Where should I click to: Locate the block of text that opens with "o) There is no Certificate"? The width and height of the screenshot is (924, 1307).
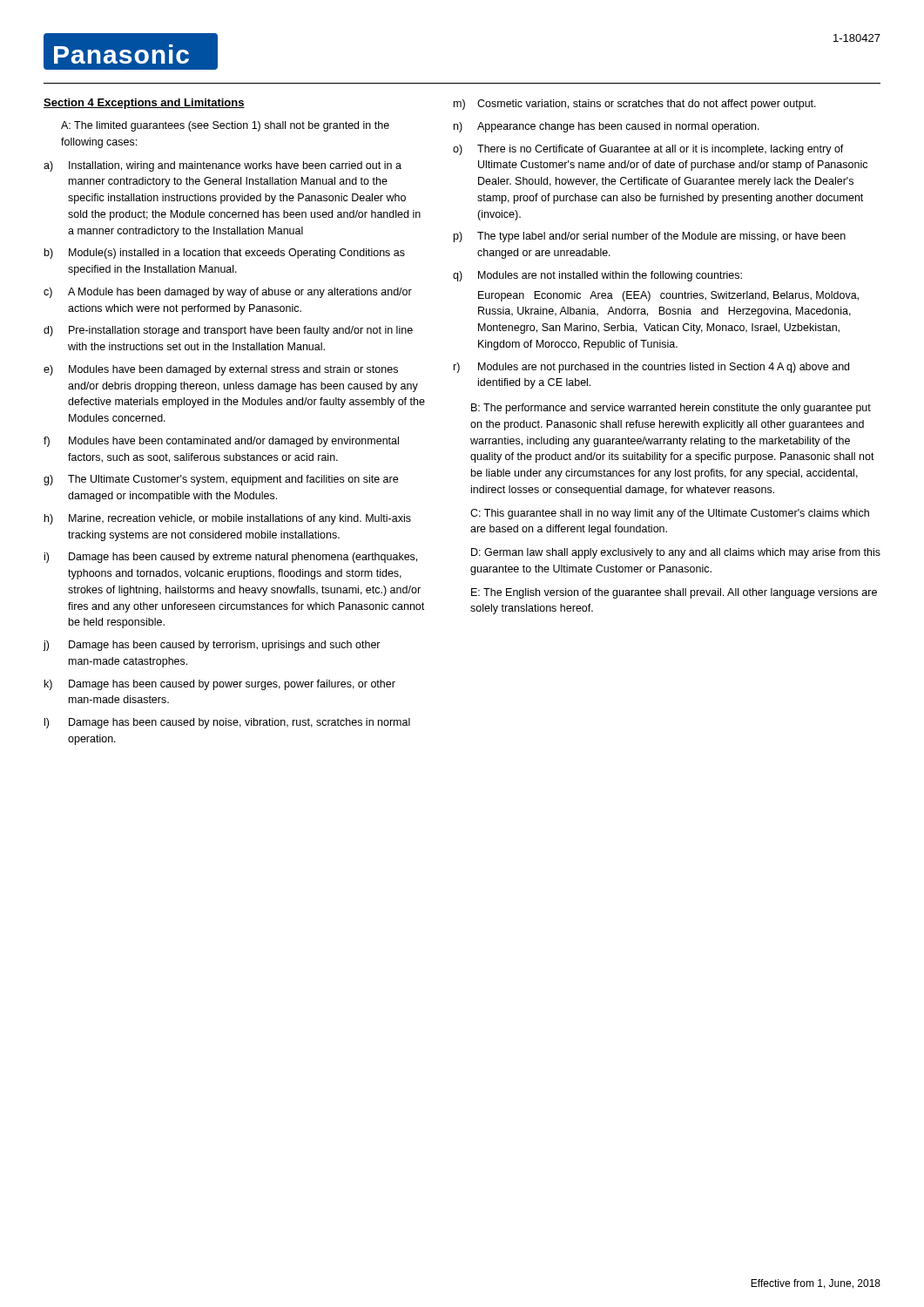click(667, 182)
